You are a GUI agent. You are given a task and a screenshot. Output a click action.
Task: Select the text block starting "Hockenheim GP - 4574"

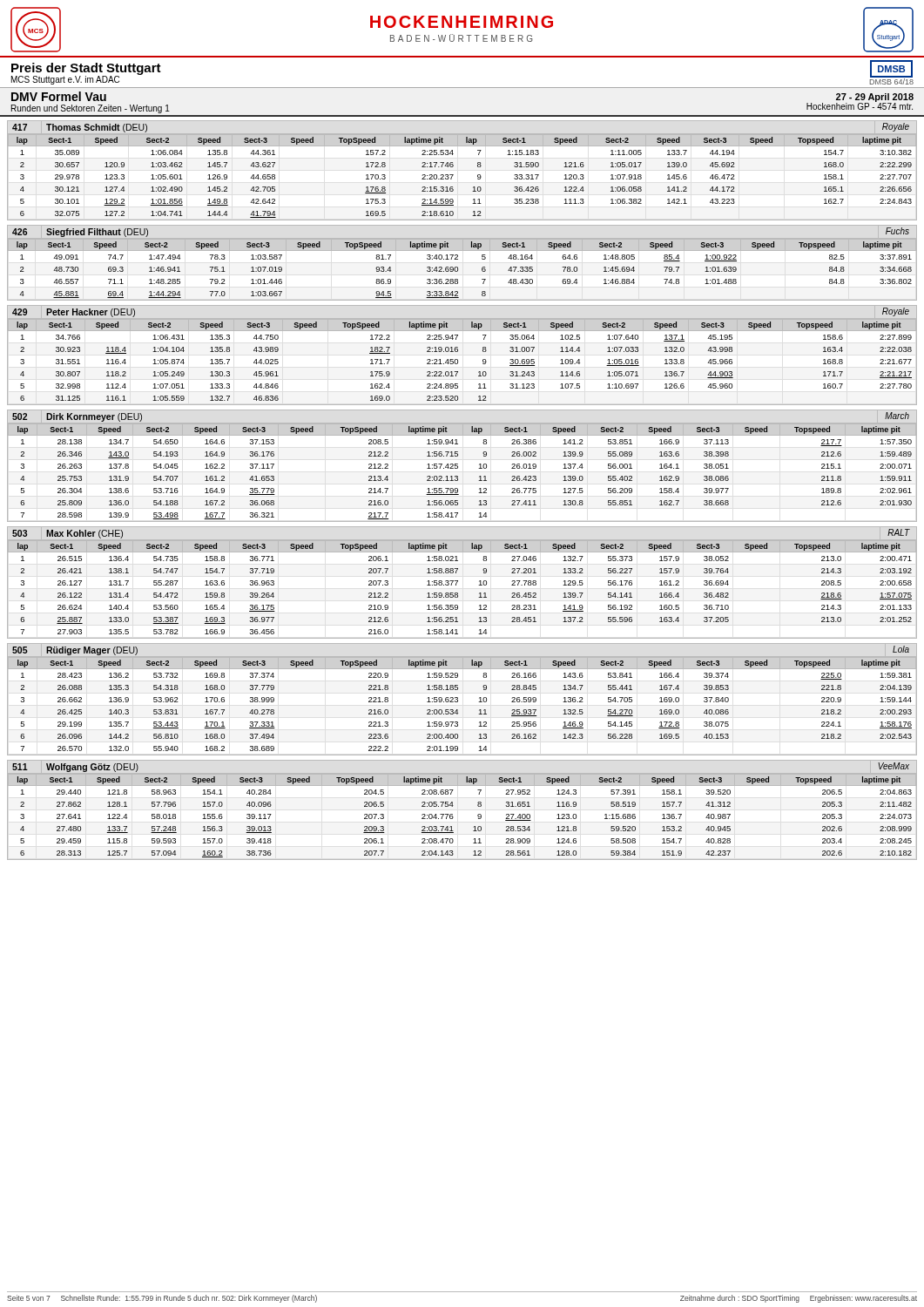click(x=860, y=107)
